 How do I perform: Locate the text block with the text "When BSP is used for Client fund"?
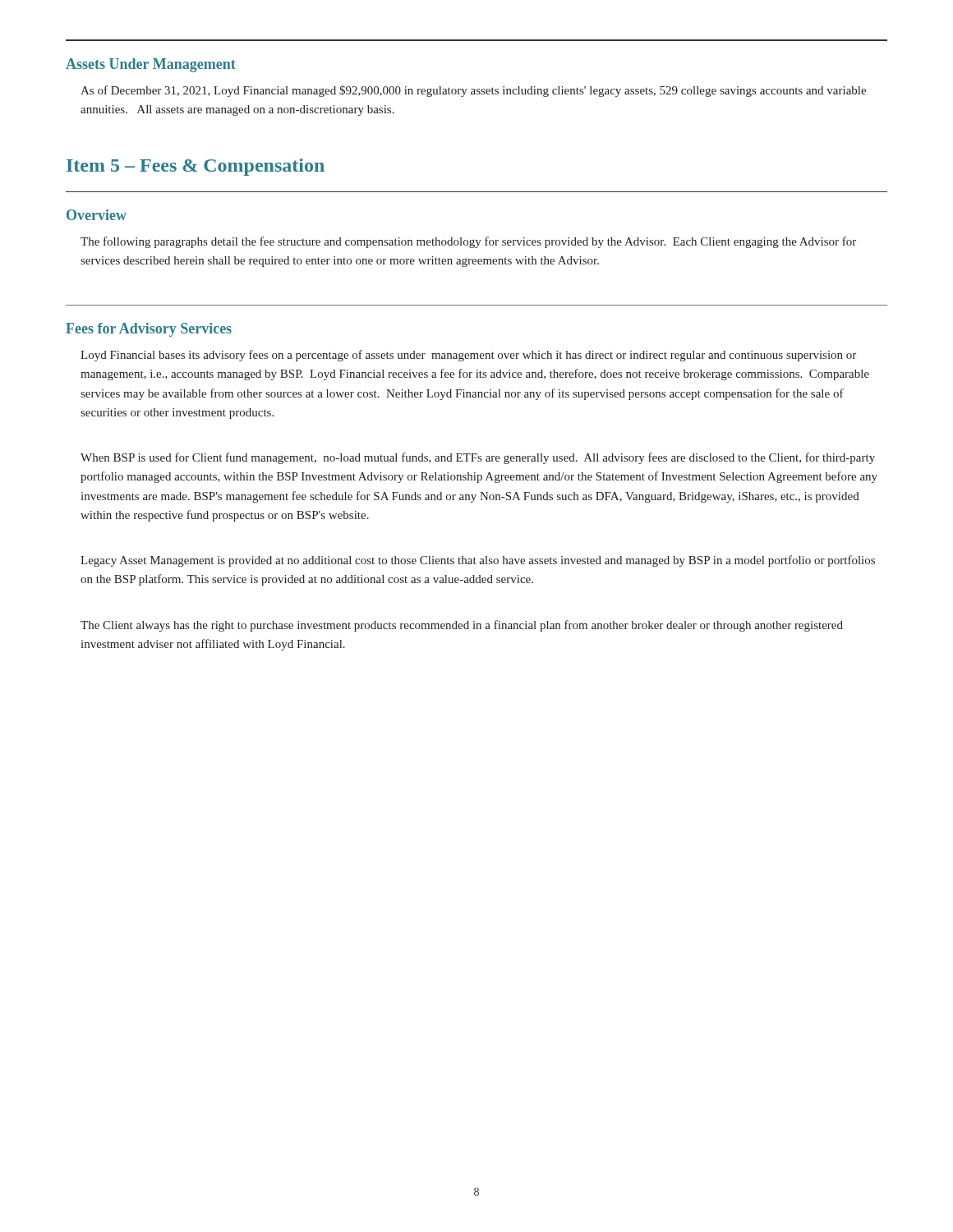[484, 487]
